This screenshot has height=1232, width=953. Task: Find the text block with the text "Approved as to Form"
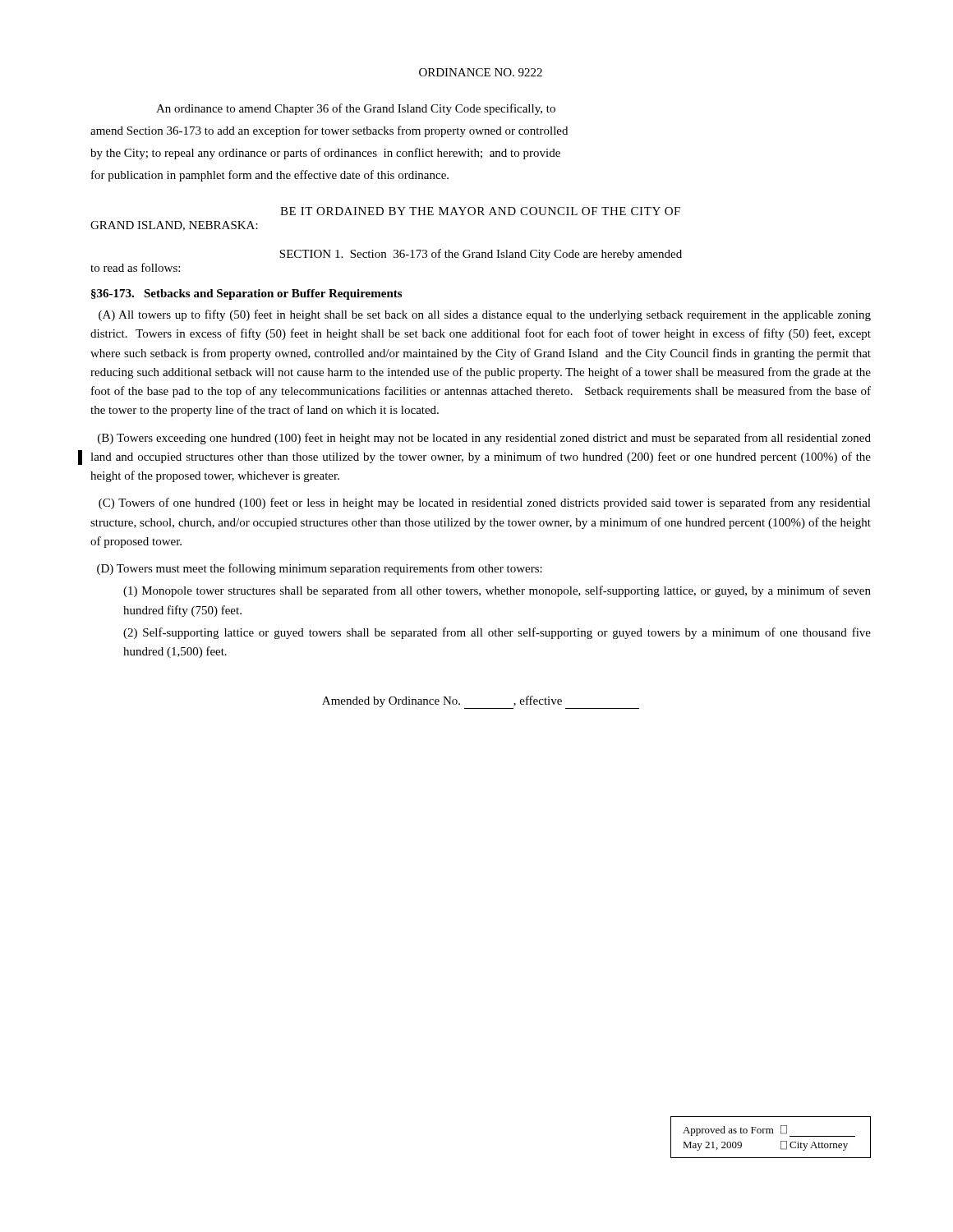tap(769, 1137)
